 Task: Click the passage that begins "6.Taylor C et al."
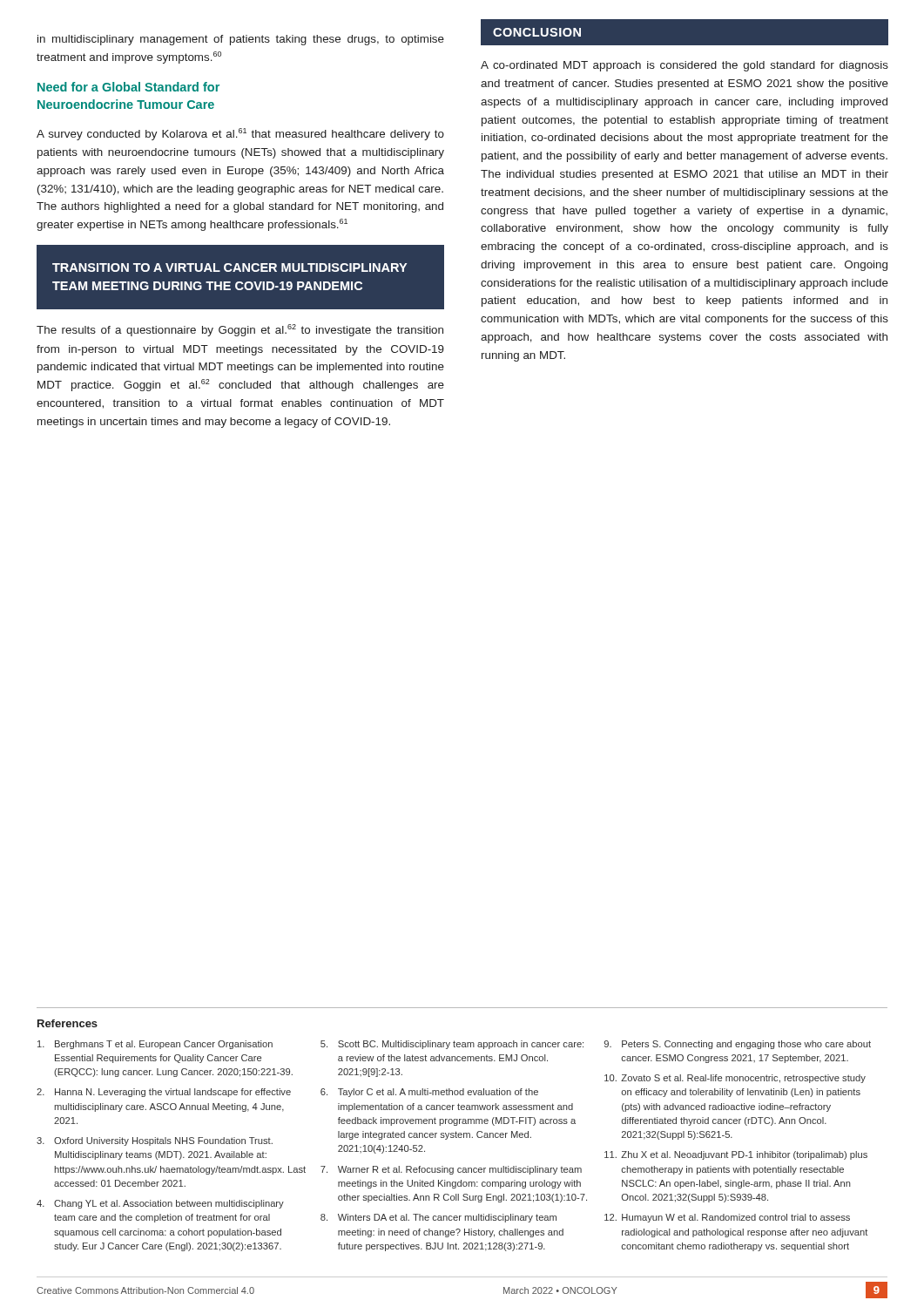click(x=455, y=1121)
